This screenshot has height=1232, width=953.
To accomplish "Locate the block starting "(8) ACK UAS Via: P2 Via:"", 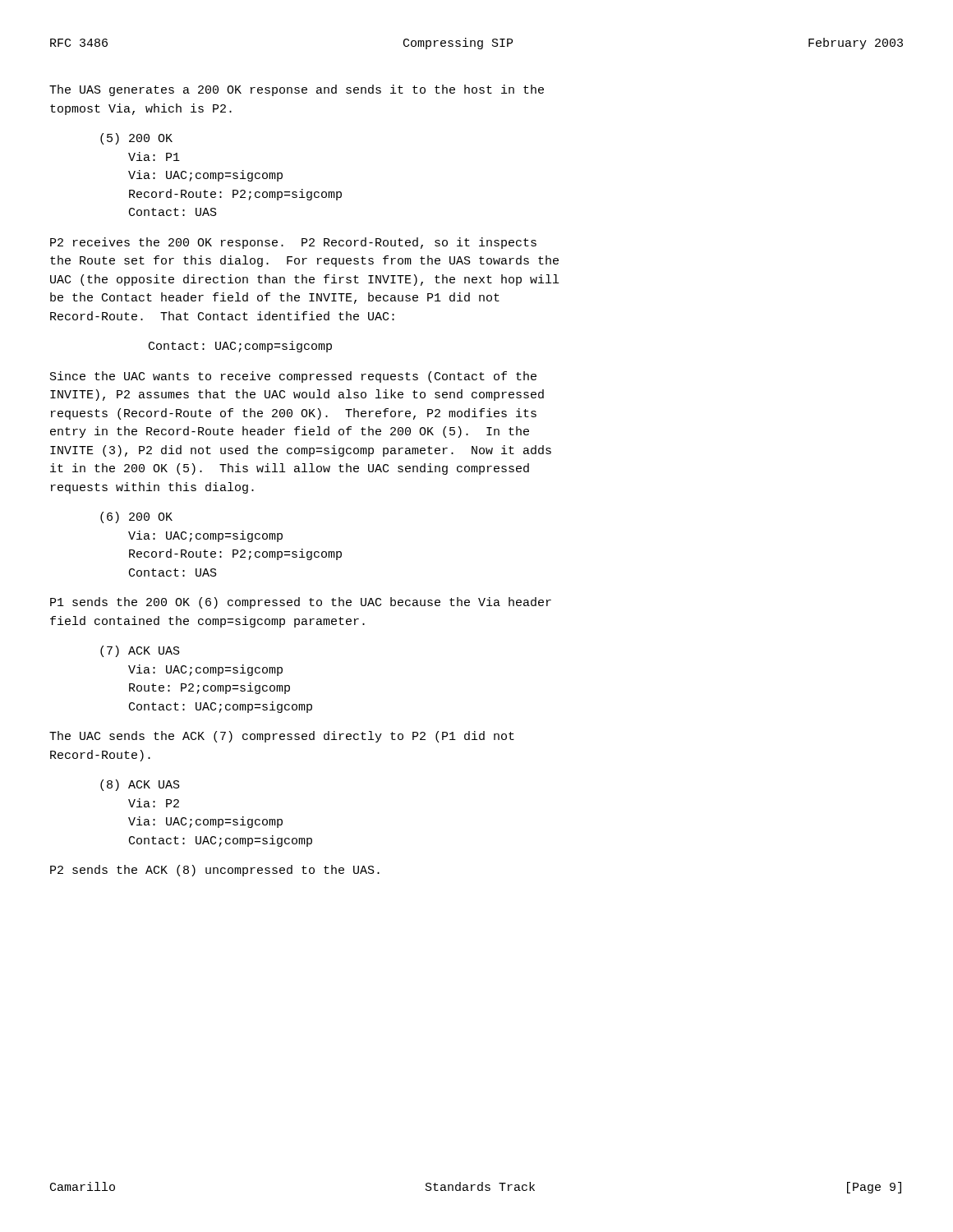I will click(206, 813).
